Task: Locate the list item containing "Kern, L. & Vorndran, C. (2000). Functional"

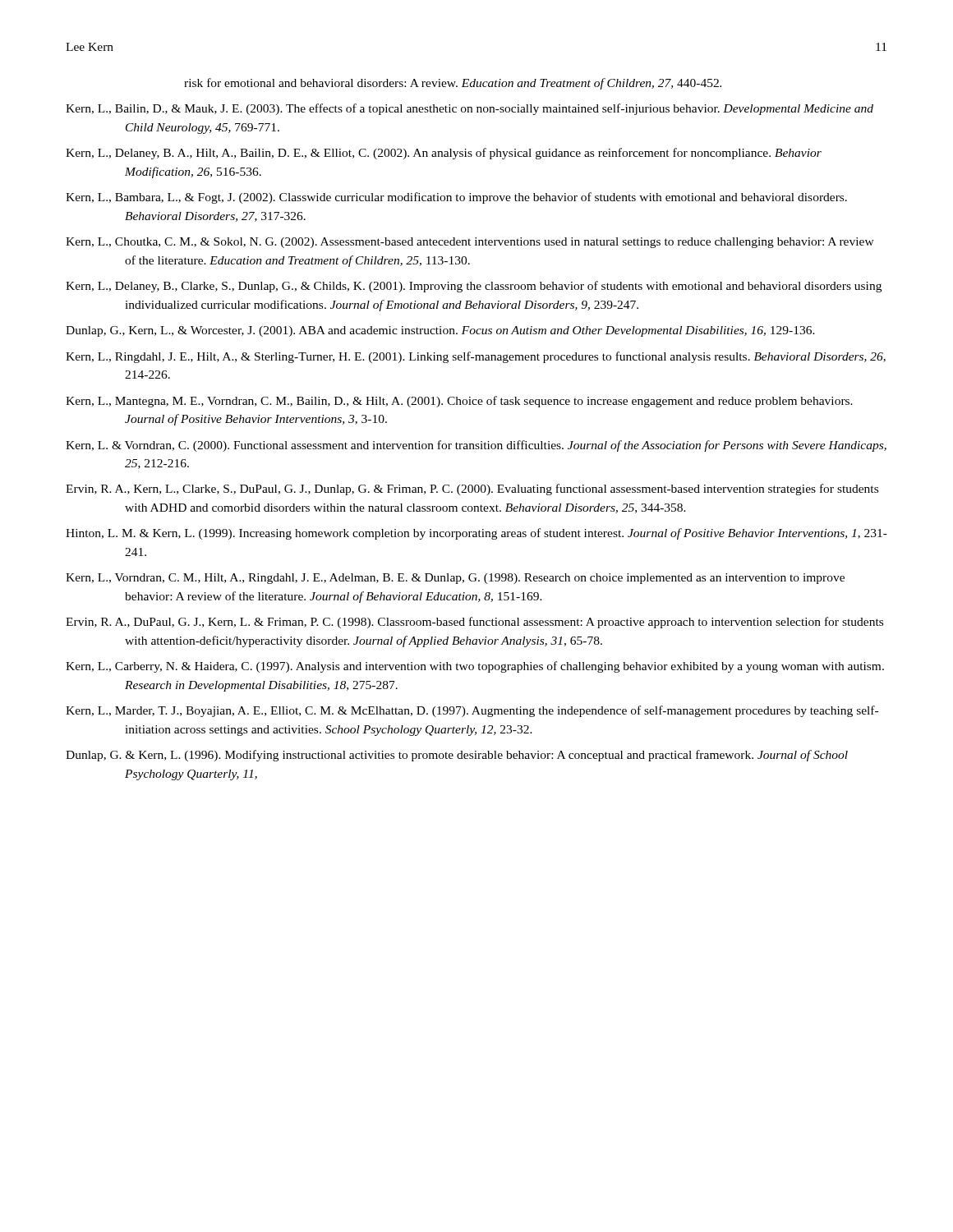Action: [x=476, y=454]
